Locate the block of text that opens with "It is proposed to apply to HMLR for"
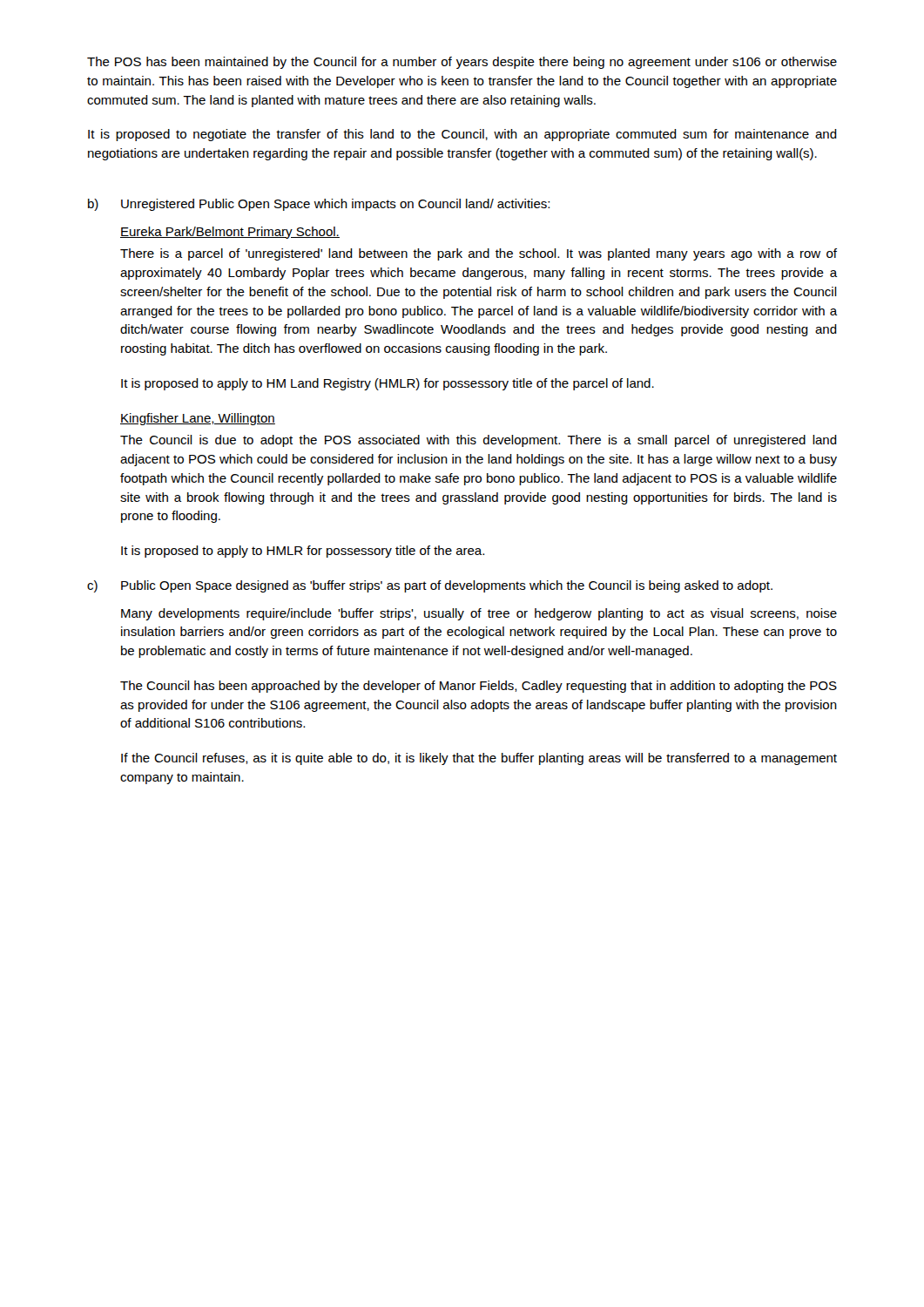The width and height of the screenshot is (924, 1307). click(x=303, y=550)
